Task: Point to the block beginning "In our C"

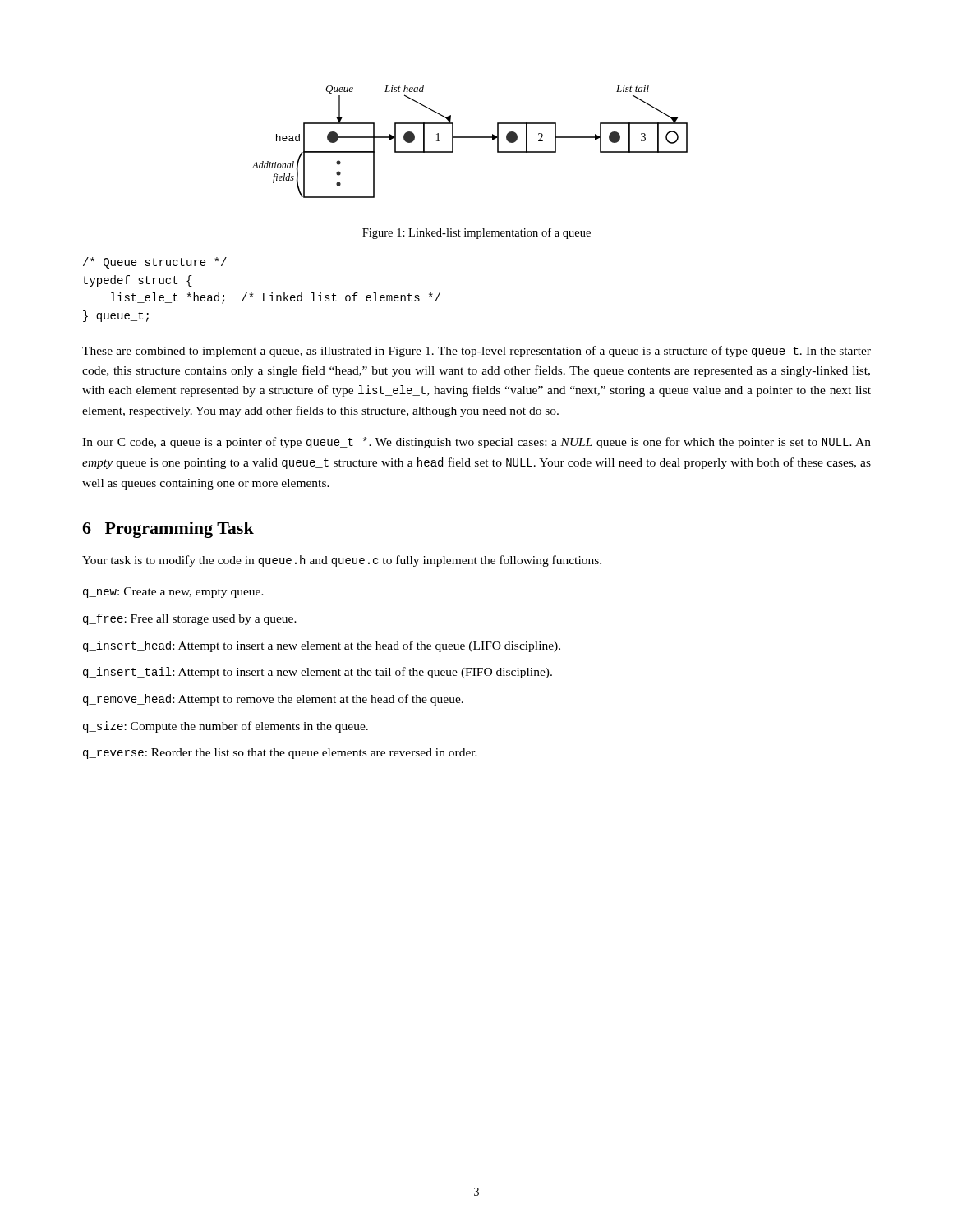Action: pos(476,462)
